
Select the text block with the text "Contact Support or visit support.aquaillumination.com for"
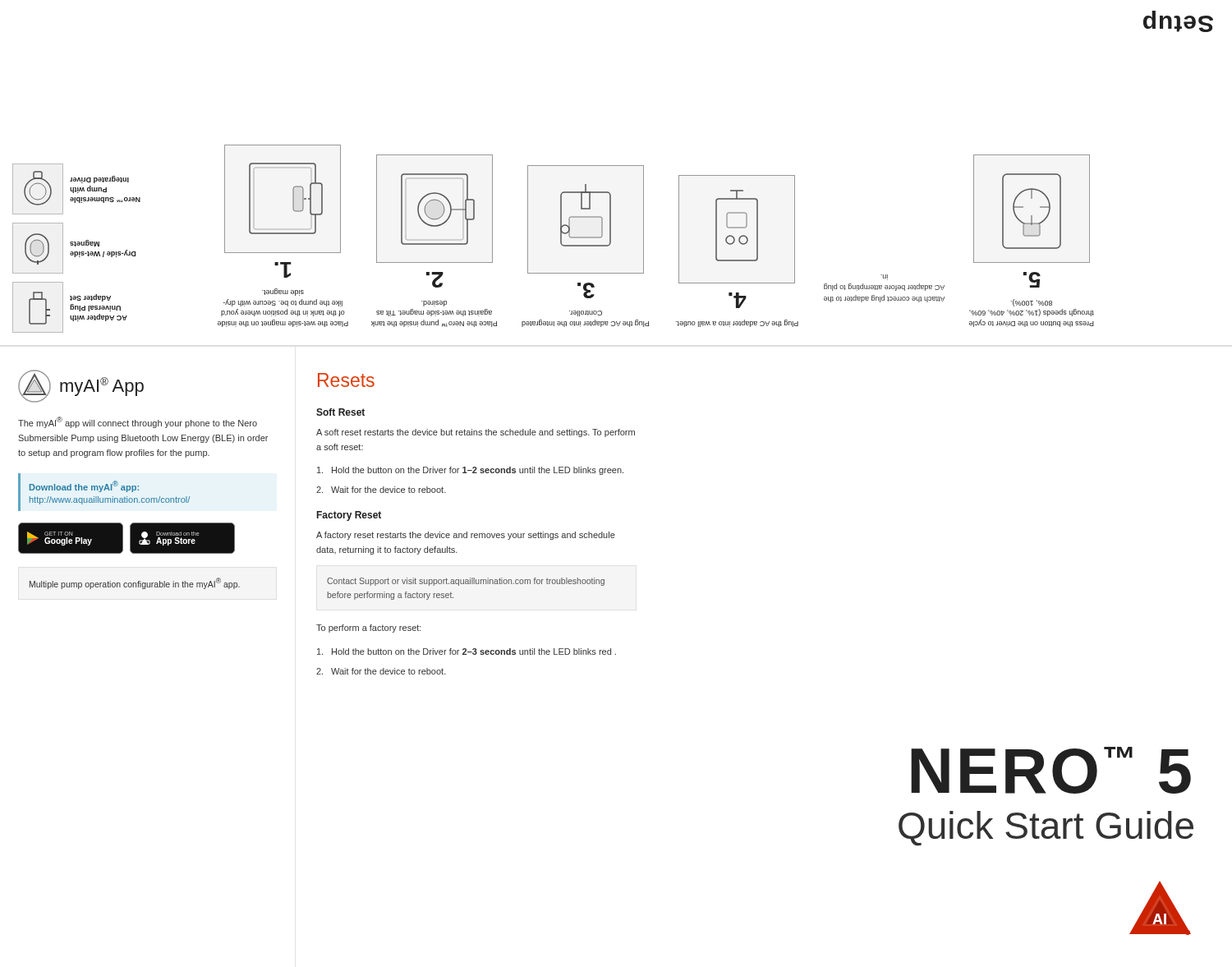466,588
